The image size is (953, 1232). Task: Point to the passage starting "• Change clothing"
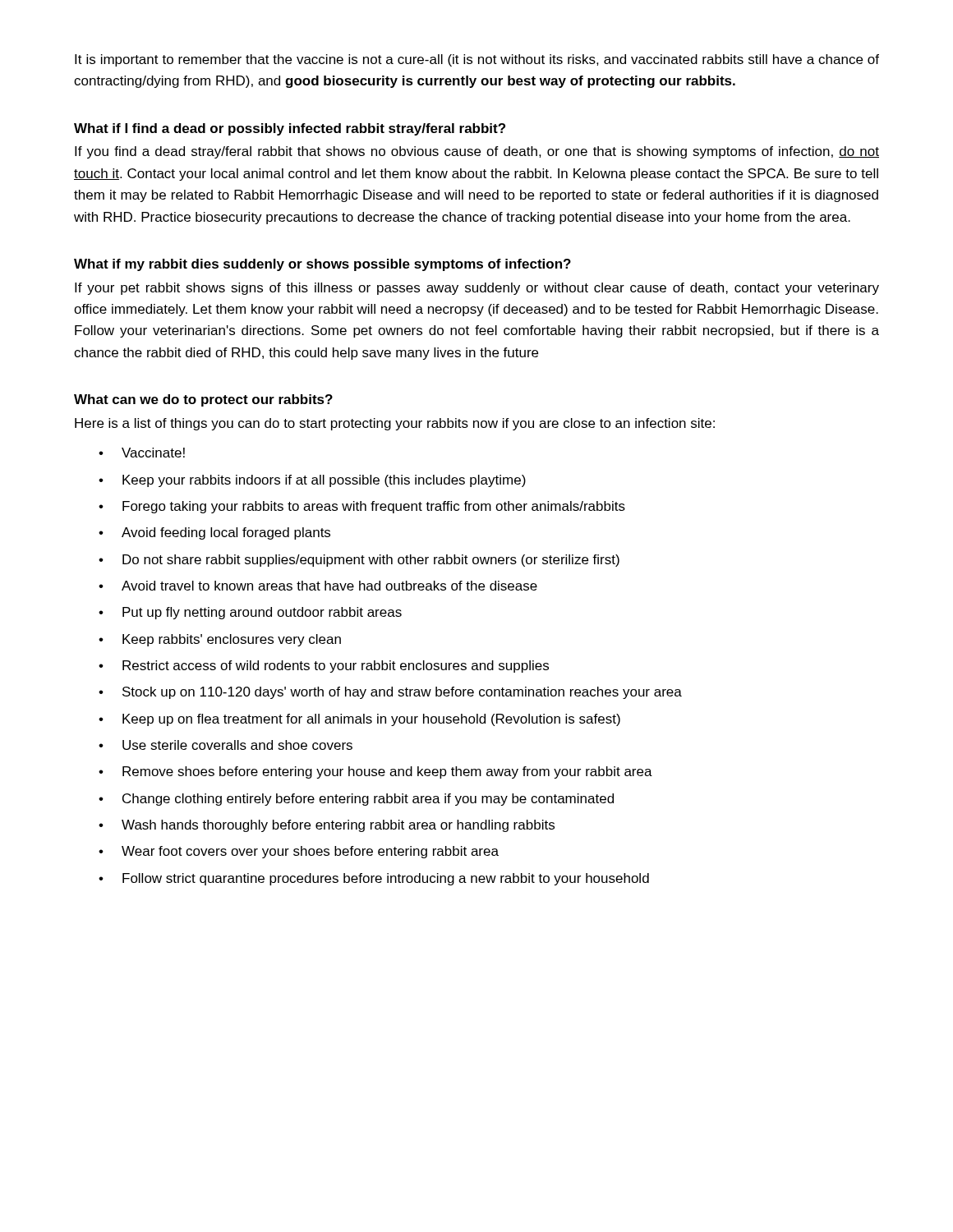pyautogui.click(x=489, y=799)
